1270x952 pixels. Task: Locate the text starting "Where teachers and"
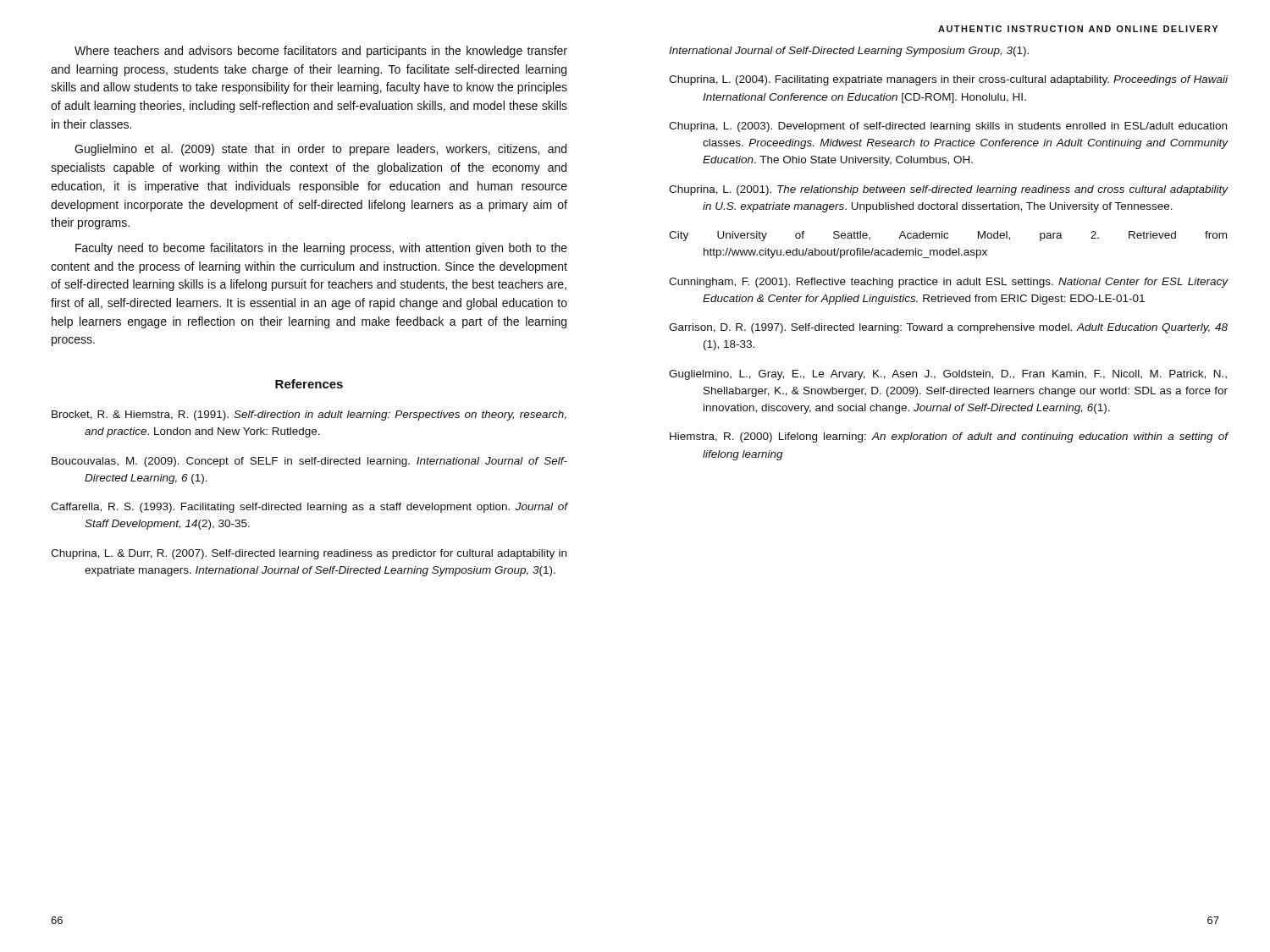[309, 196]
